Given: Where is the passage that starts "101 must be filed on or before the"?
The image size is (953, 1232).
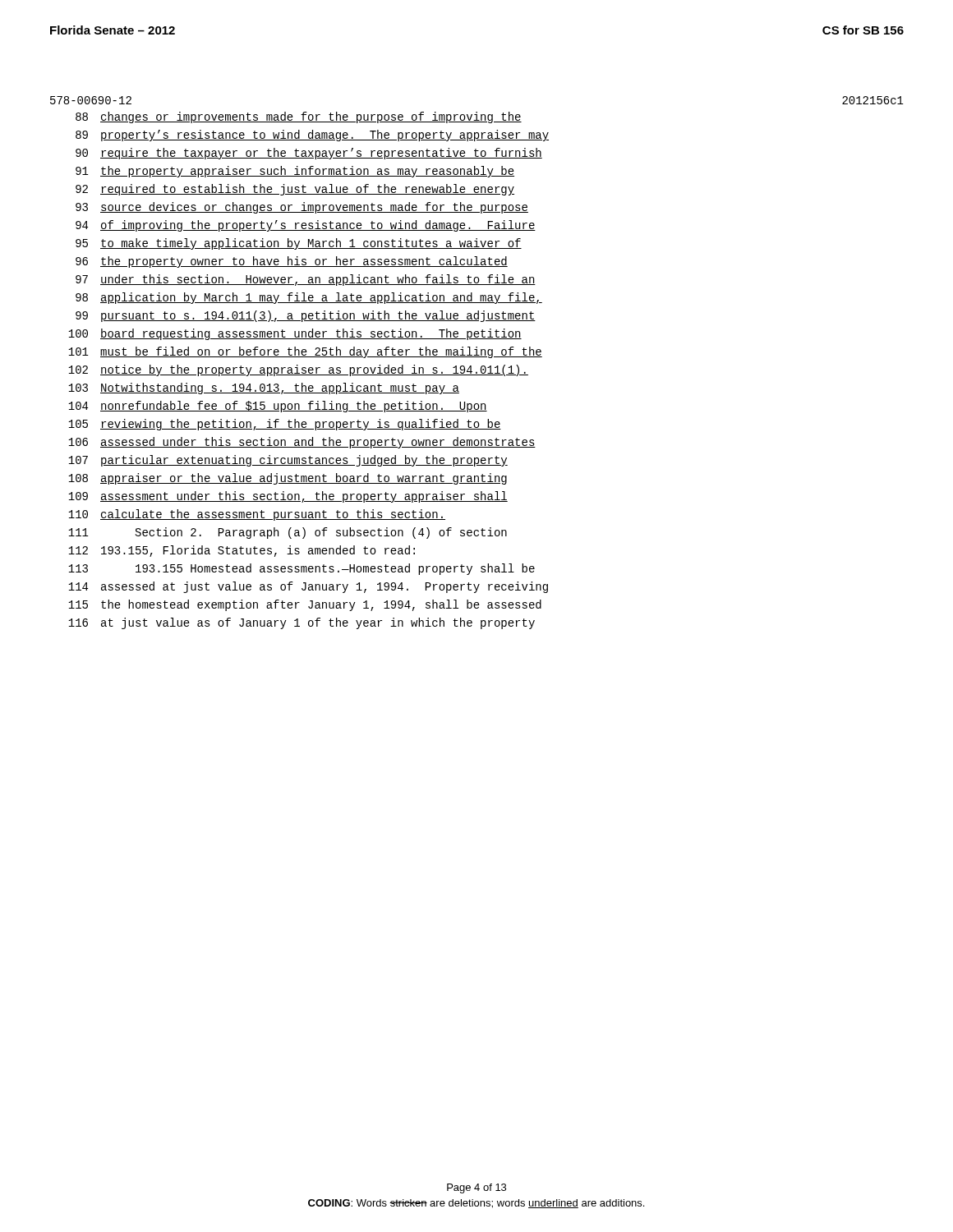Looking at the screenshot, I should tap(296, 352).
